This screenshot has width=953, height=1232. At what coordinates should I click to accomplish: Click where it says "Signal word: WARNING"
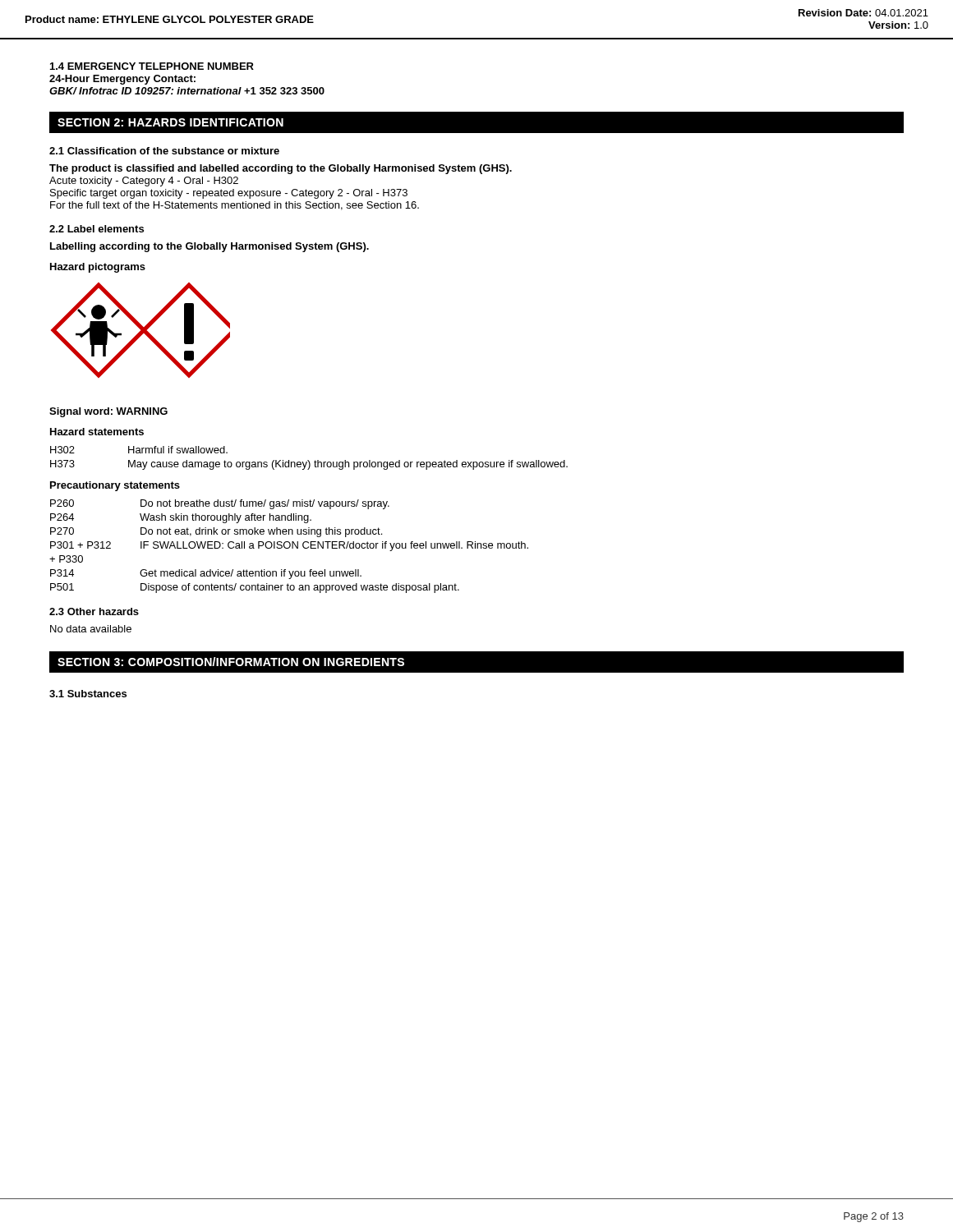pos(108,412)
